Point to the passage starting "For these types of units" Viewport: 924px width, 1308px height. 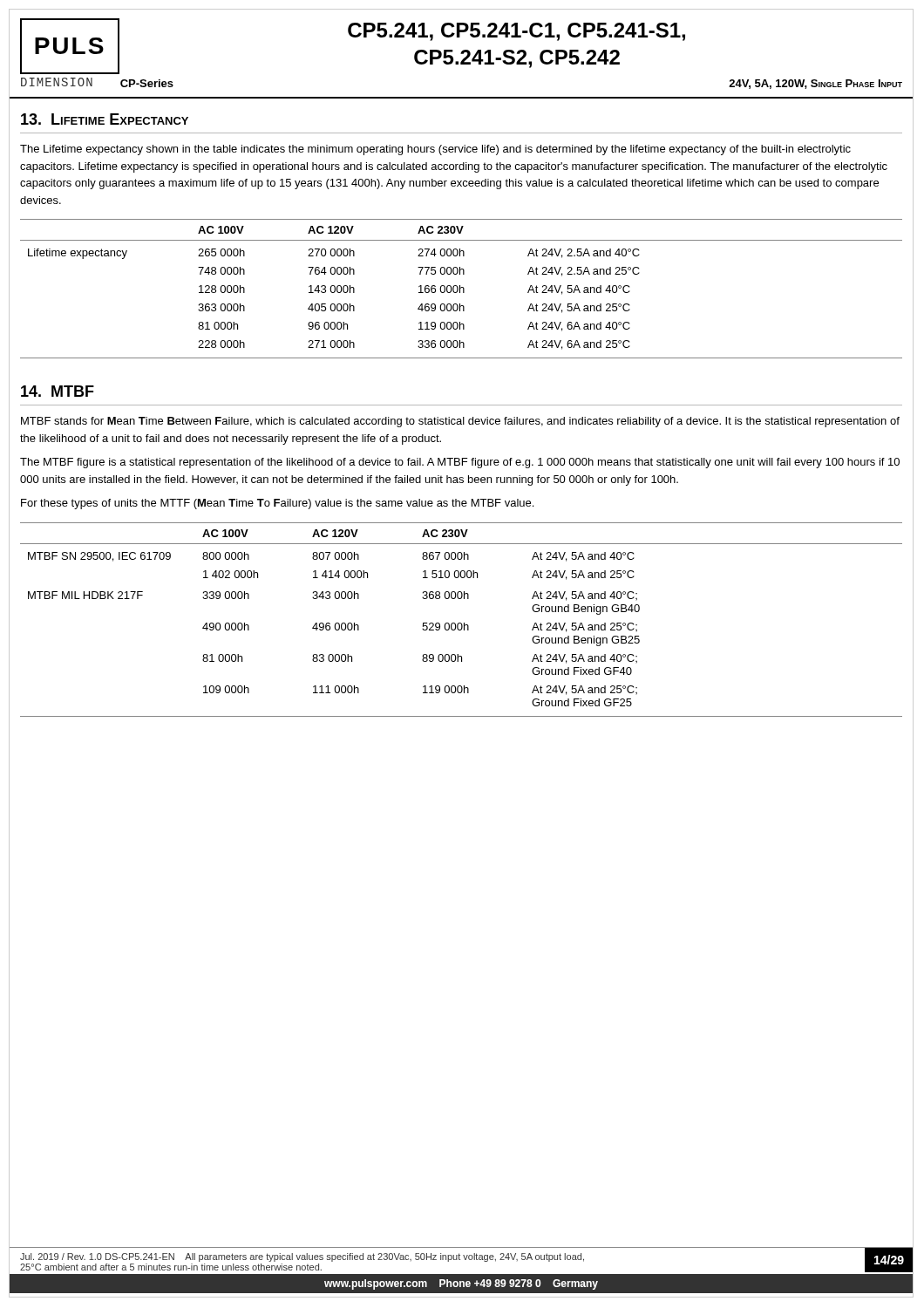461,503
